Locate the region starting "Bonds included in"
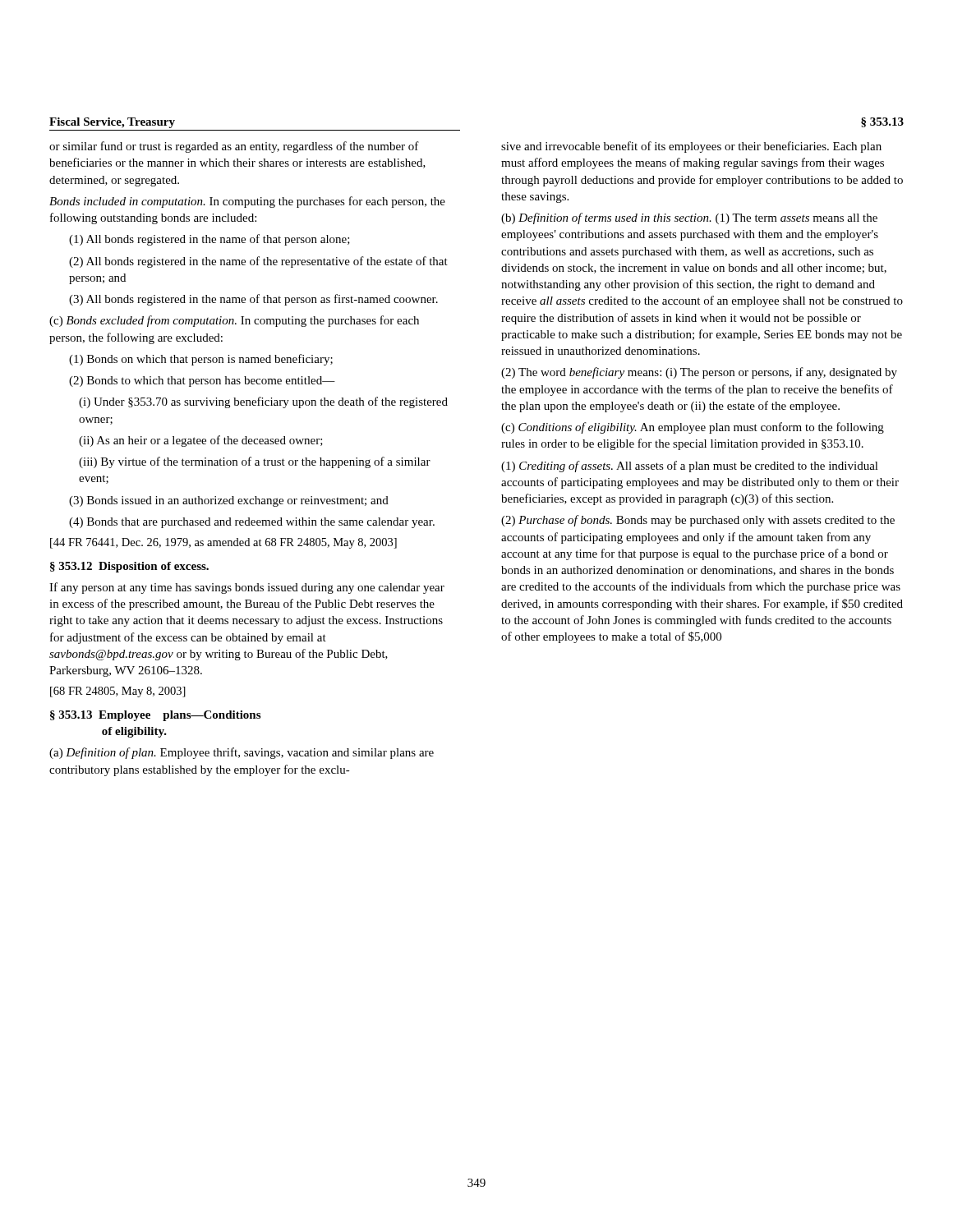Image resolution: width=953 pixels, height=1232 pixels. tap(251, 209)
